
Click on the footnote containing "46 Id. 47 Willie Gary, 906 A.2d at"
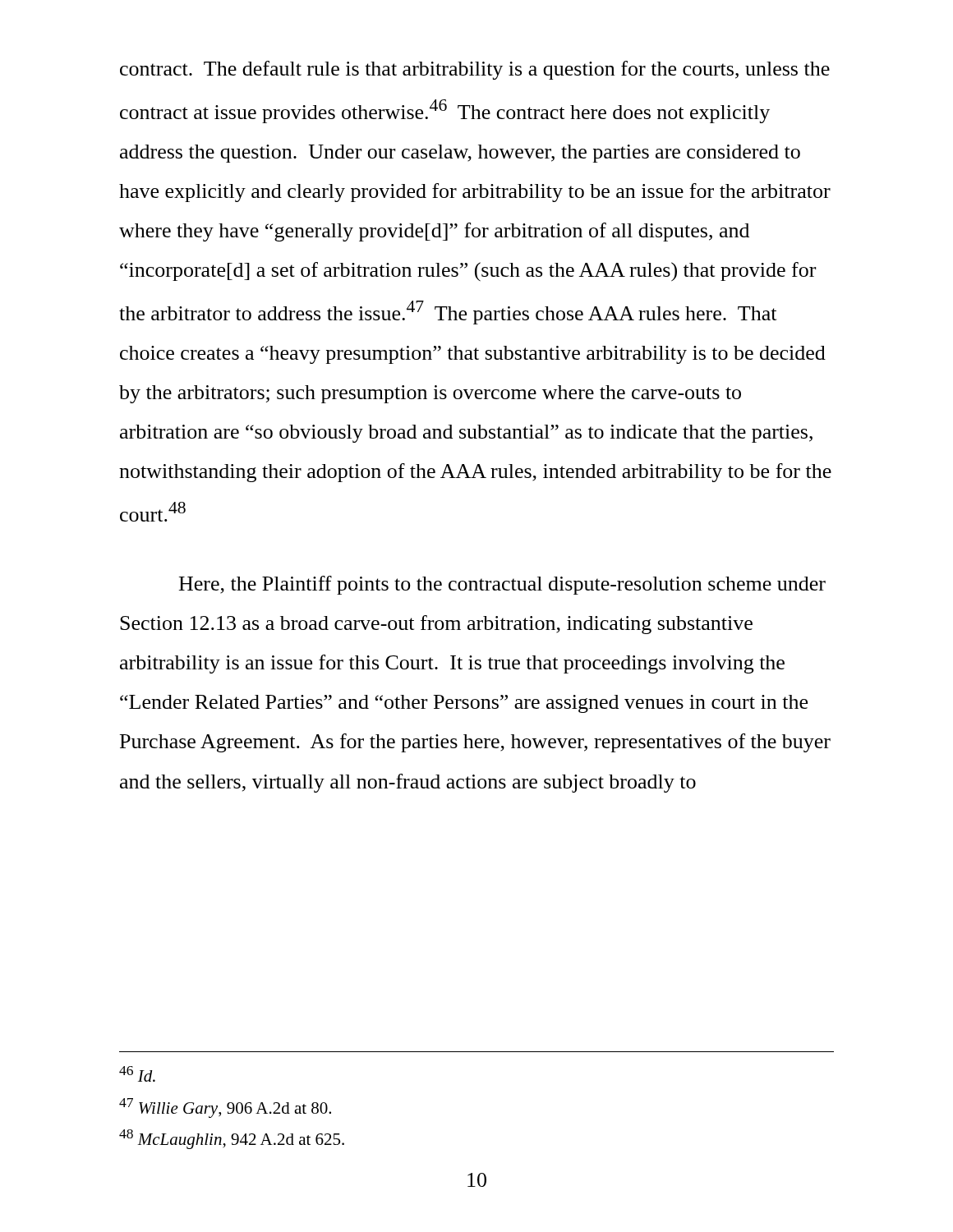(x=137, y=1074)
